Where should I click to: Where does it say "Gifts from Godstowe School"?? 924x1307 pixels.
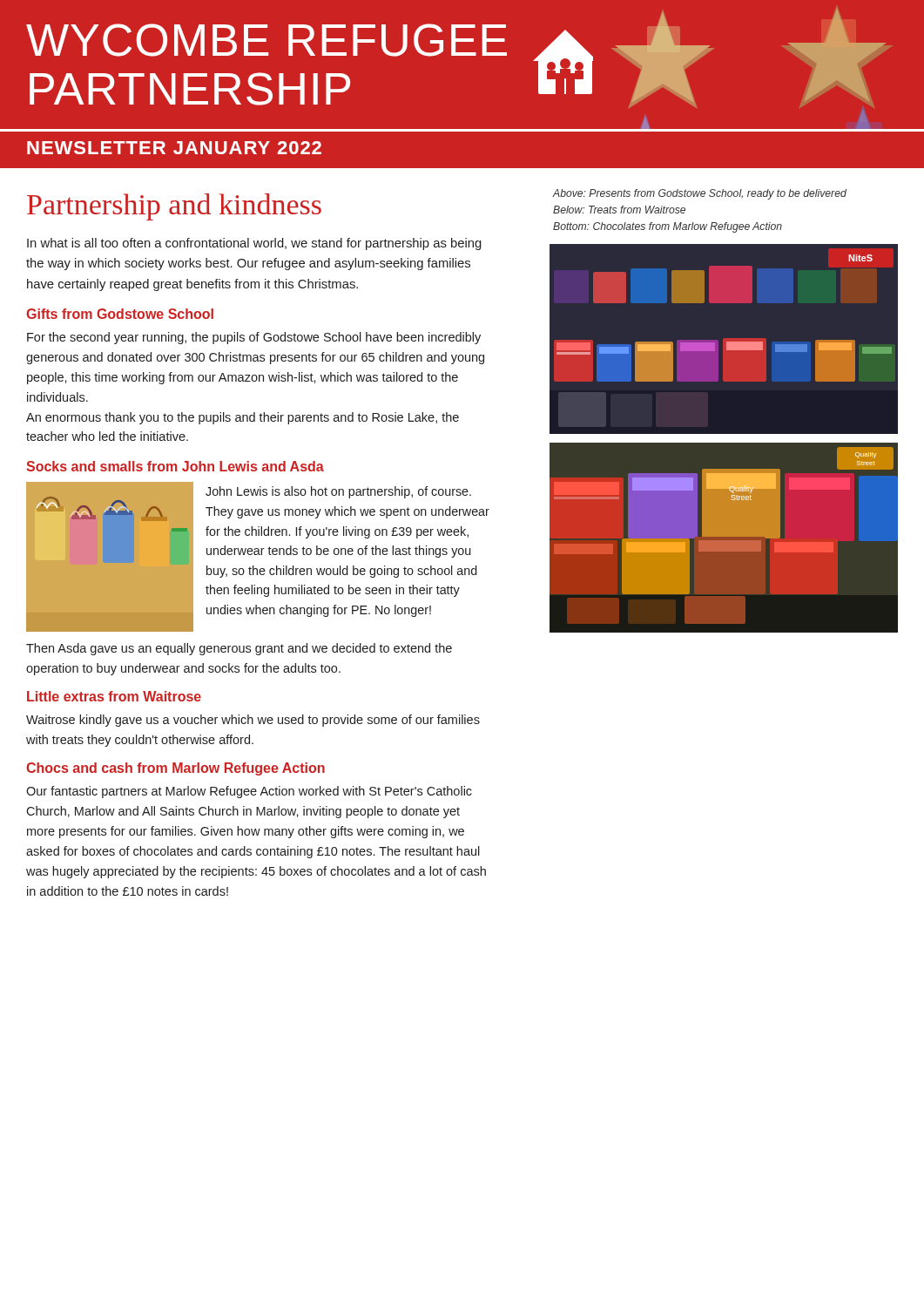tap(120, 314)
